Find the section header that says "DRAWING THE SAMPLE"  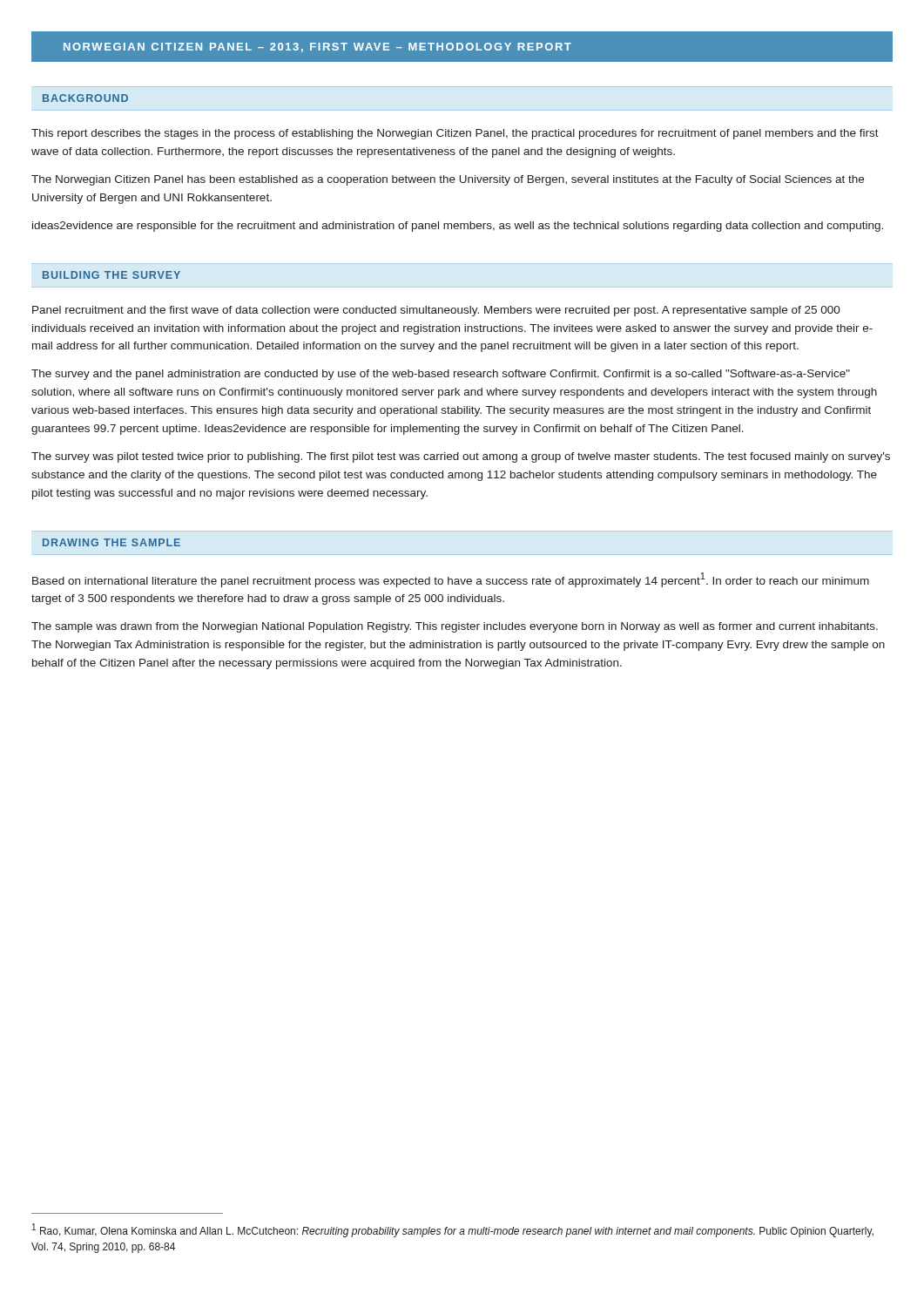point(112,543)
